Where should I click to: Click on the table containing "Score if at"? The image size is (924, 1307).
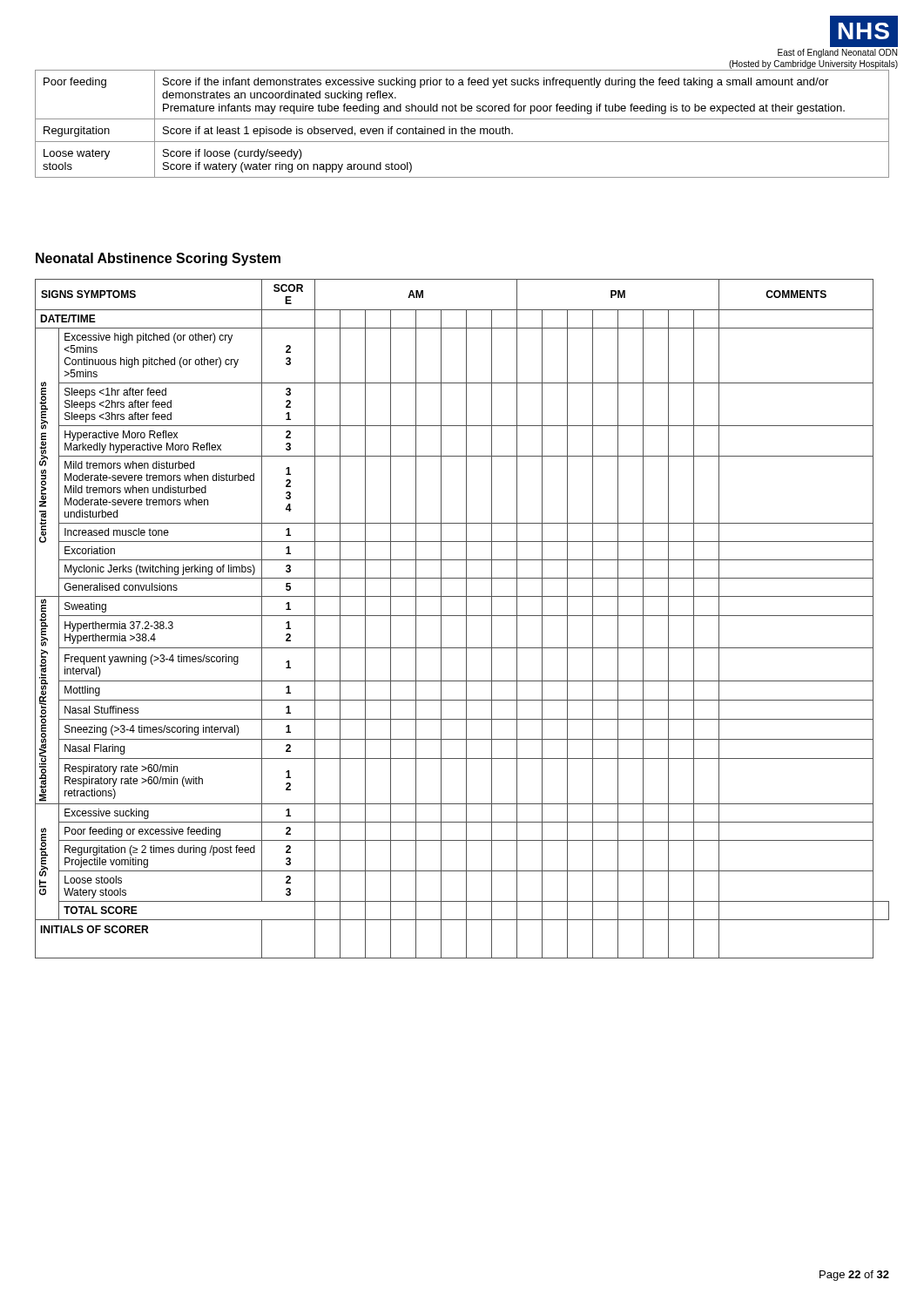(462, 124)
